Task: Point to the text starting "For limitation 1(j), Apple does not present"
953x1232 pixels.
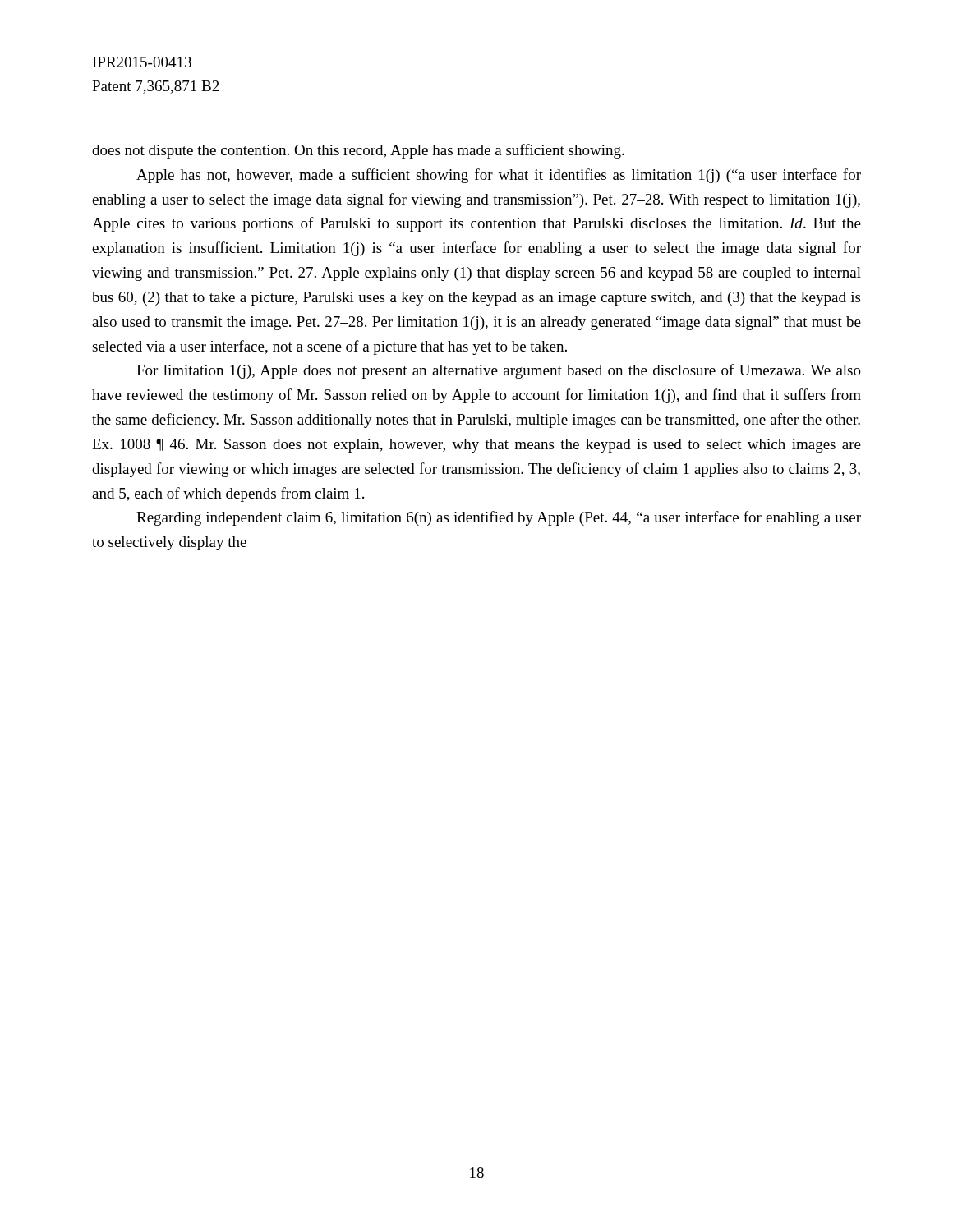Action: tap(476, 432)
